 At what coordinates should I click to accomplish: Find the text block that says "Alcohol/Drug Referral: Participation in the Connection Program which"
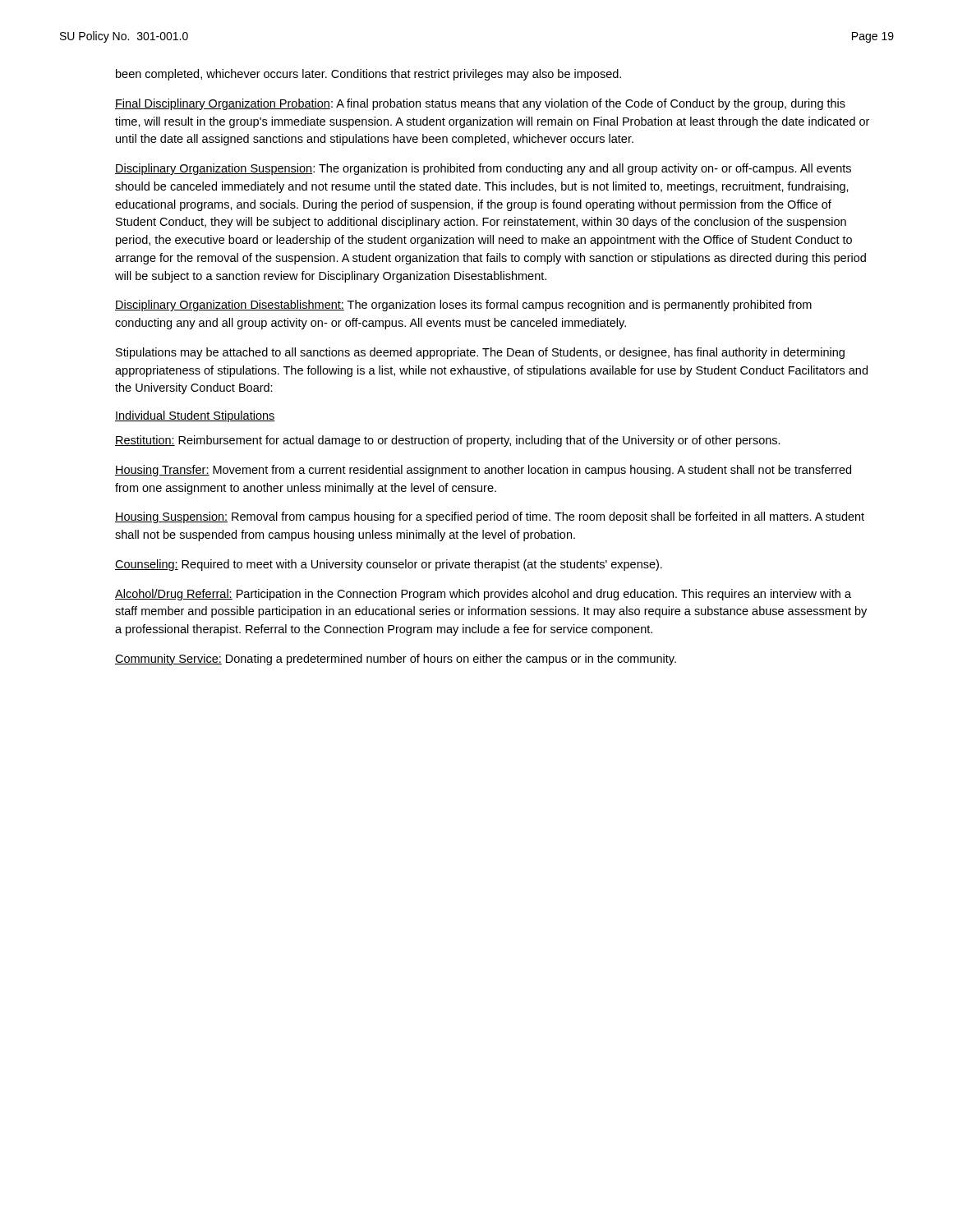point(491,611)
